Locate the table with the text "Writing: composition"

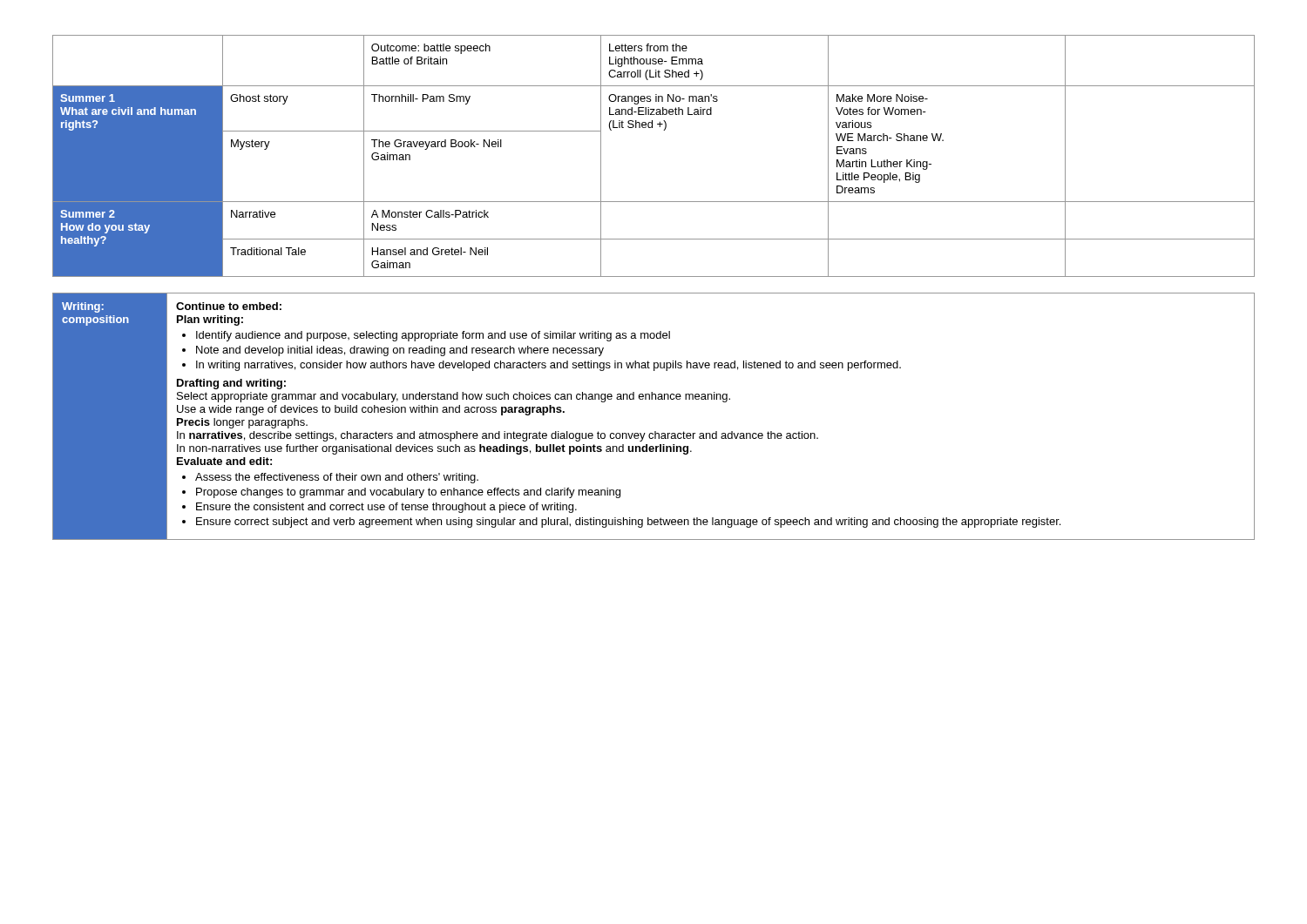coord(654,416)
